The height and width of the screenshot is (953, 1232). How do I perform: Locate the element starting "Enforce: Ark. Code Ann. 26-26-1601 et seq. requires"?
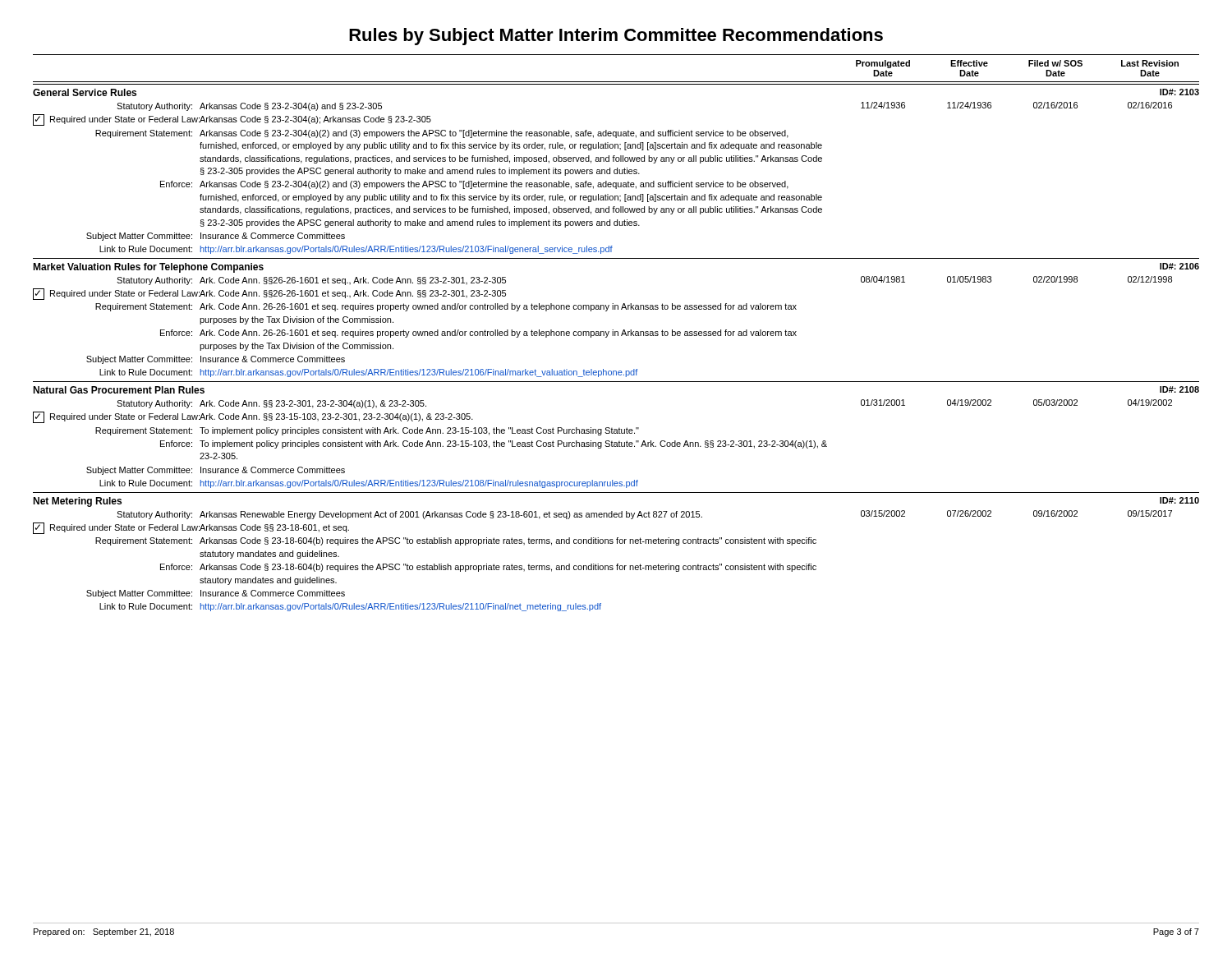[616, 340]
